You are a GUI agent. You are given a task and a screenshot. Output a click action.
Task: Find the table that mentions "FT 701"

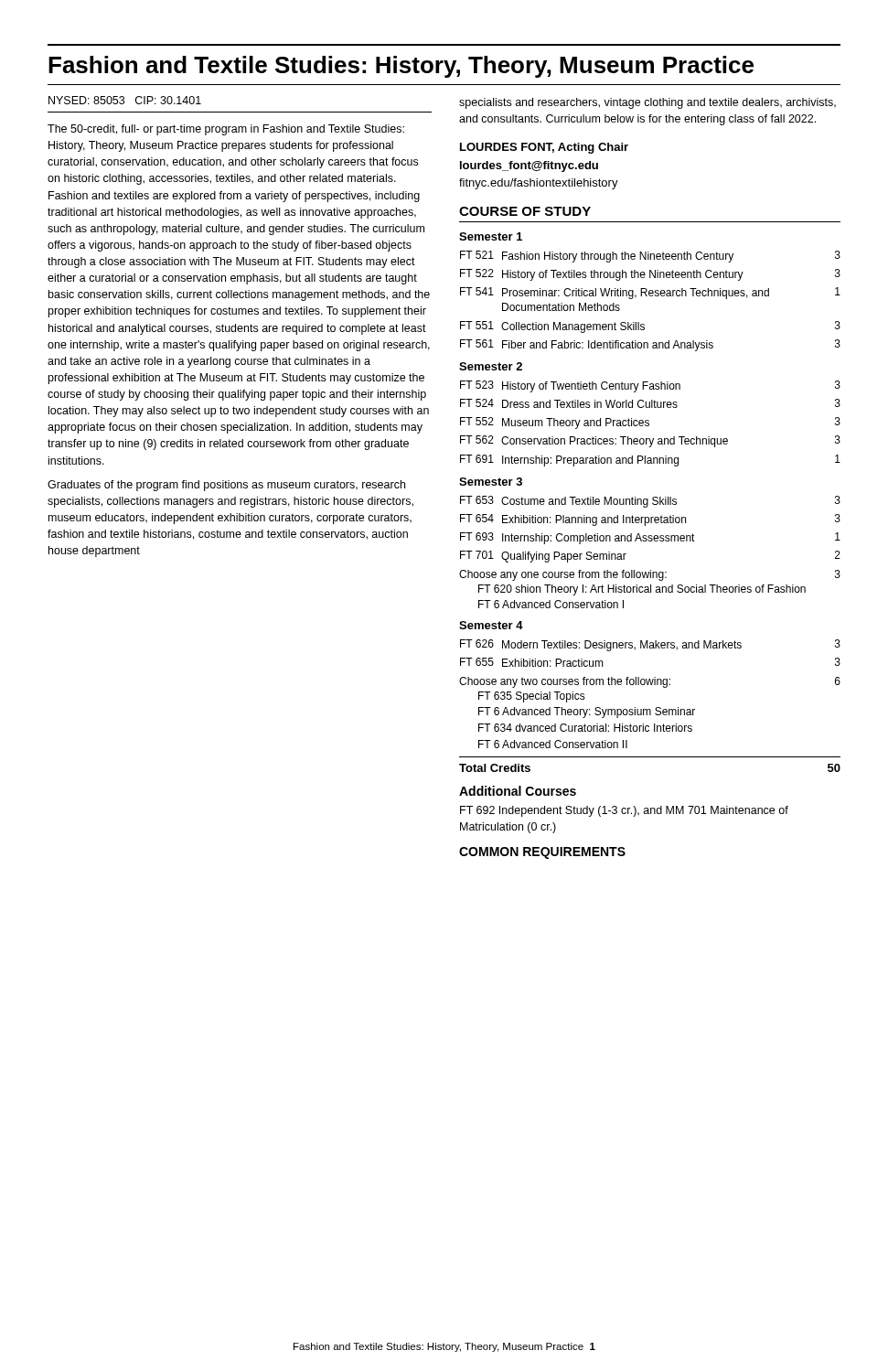click(650, 529)
